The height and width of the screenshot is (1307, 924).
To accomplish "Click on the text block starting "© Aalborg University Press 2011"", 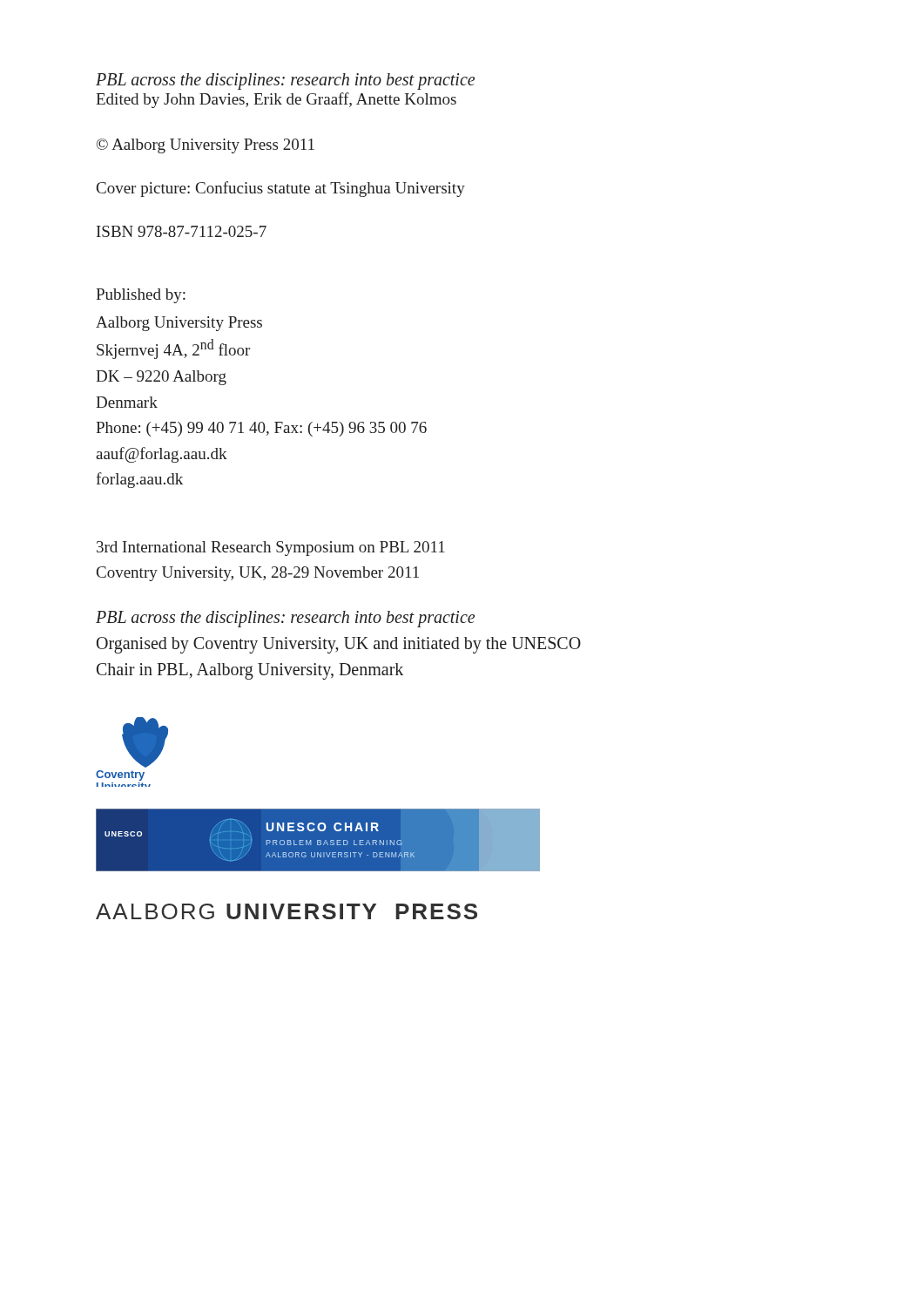I will [205, 144].
